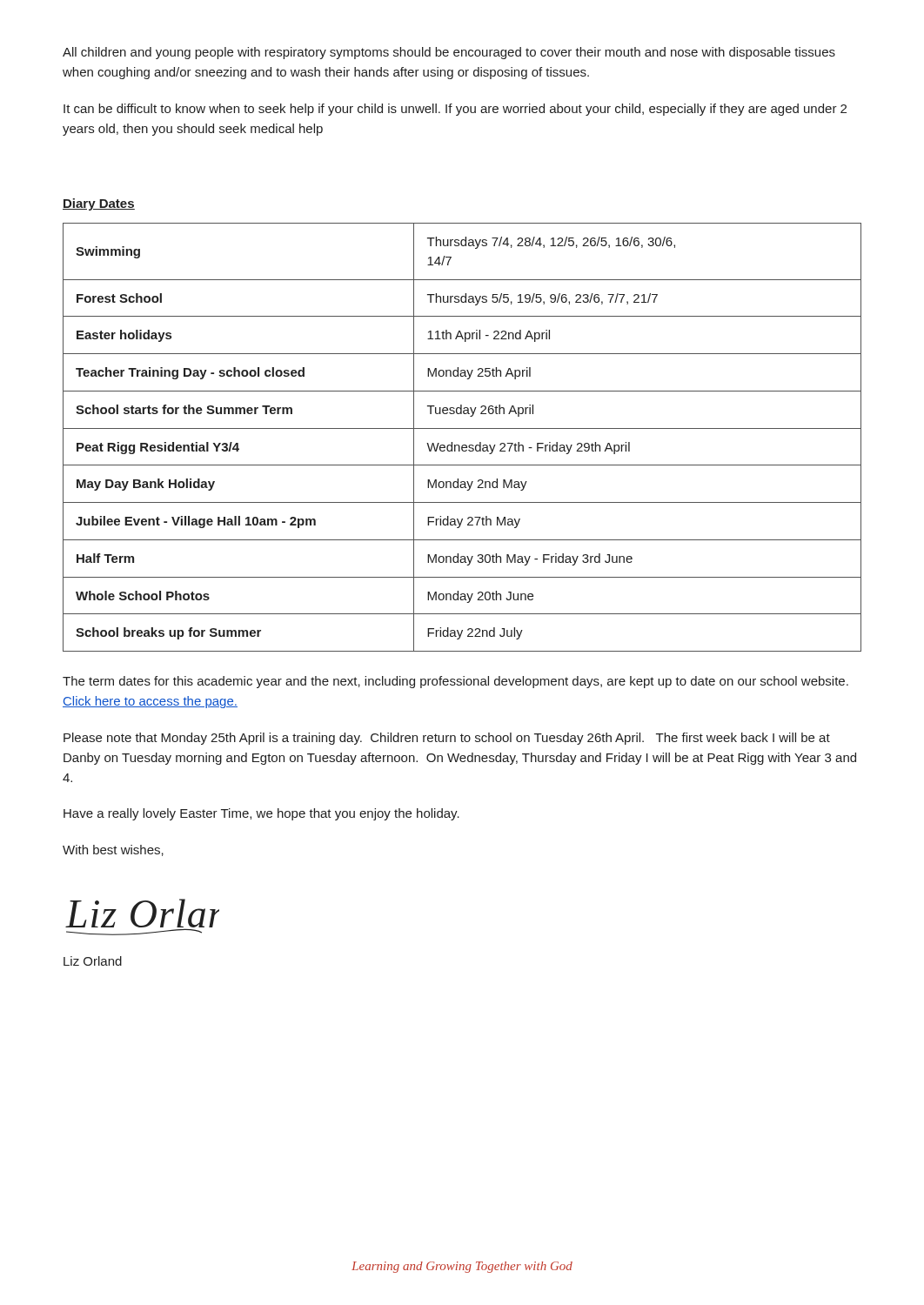
Task: Find a section header
Action: click(x=99, y=203)
